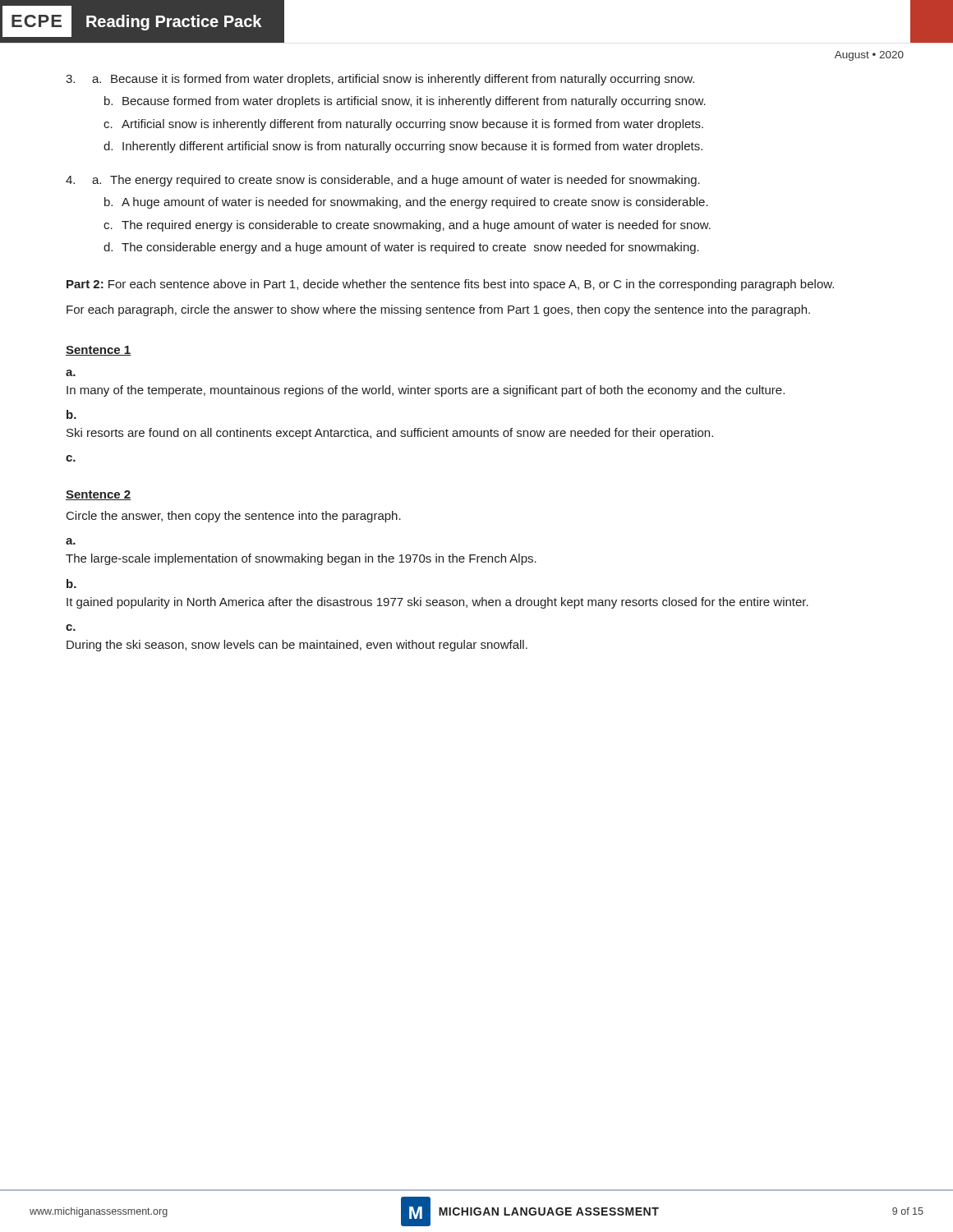Select the text that says "August • 2020"
Screen dimensions: 1232x953
[x=869, y=55]
